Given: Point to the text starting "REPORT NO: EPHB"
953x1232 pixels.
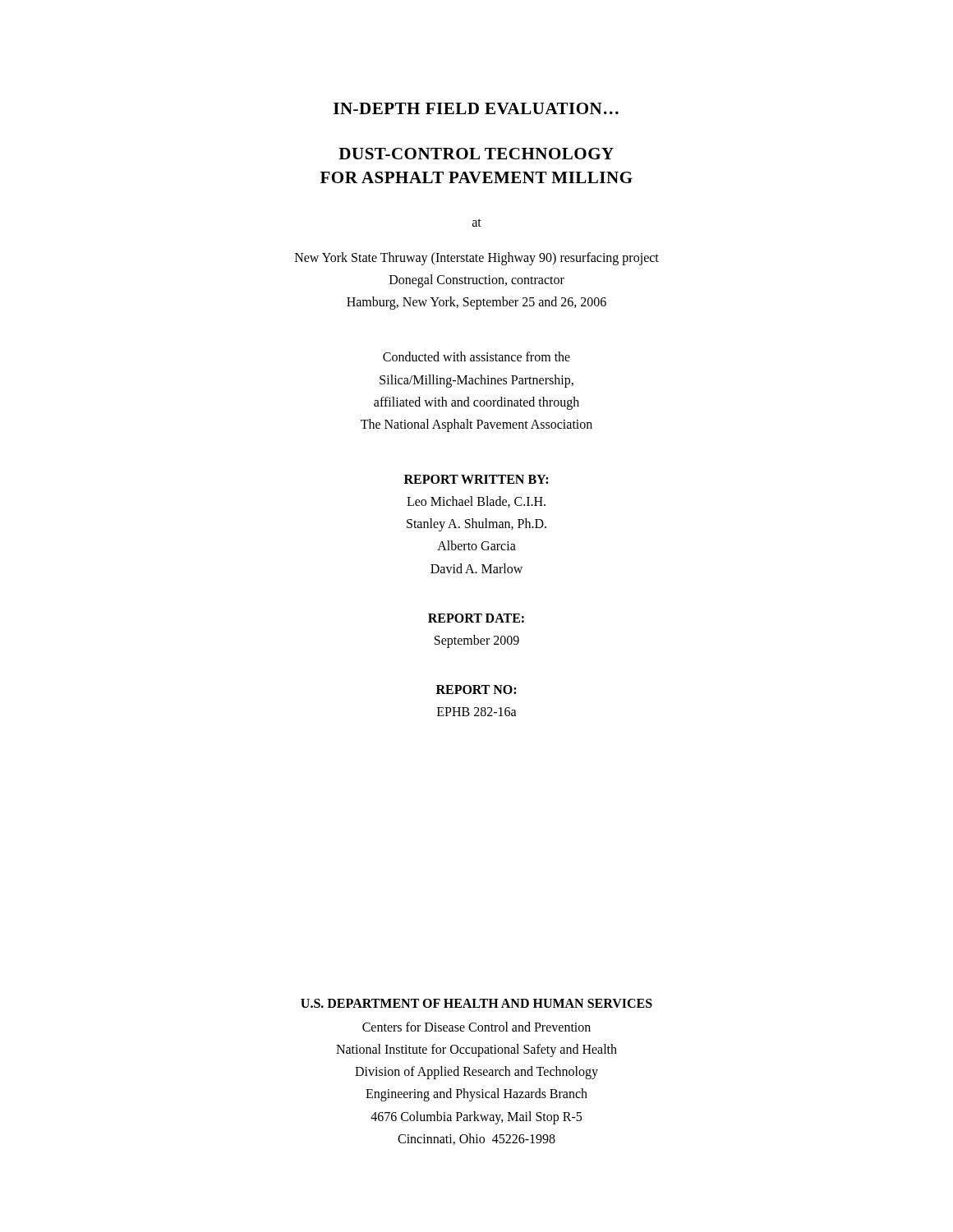Looking at the screenshot, I should (x=476, y=703).
